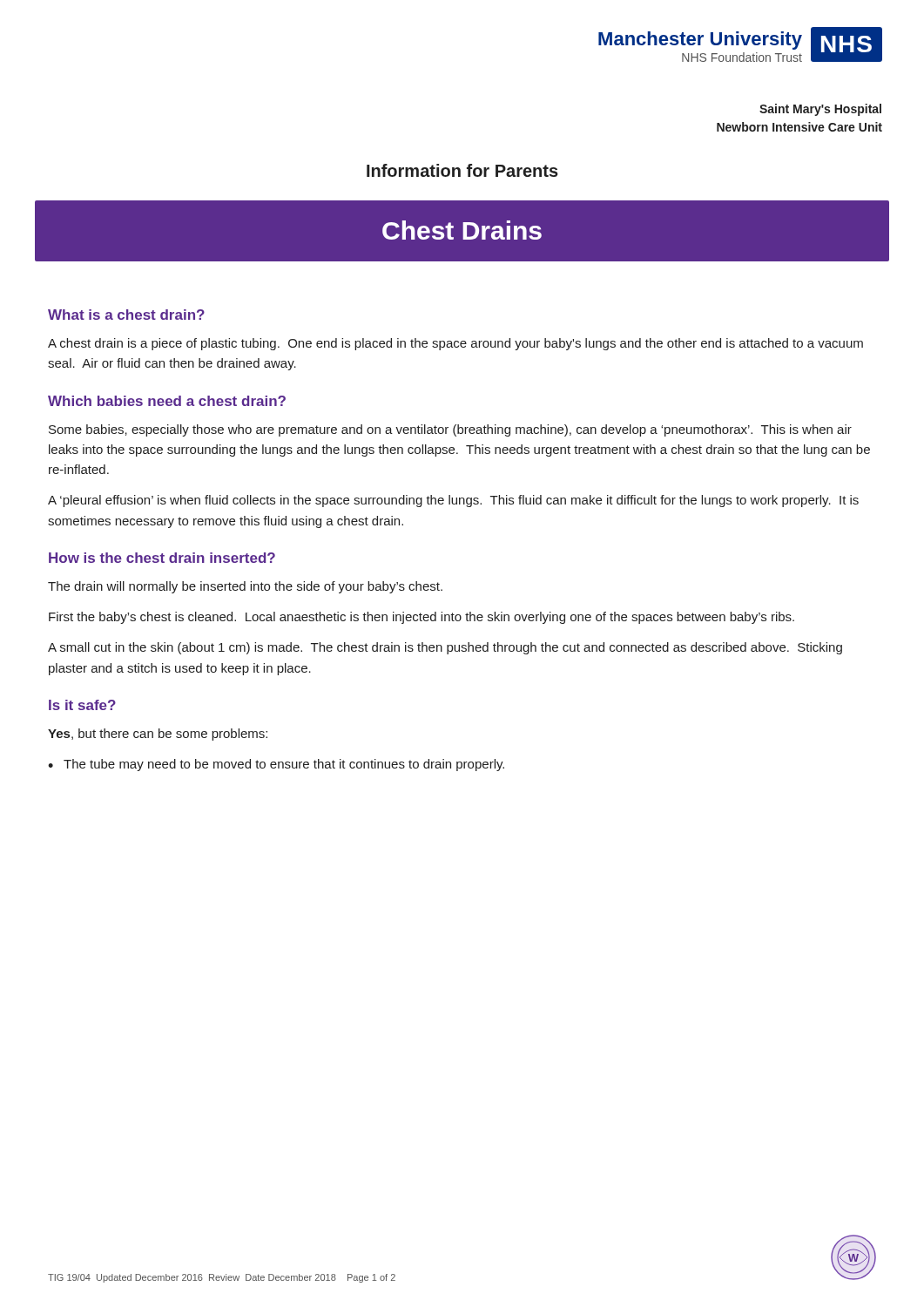Locate the element starting "Is it safe?"
Viewport: 924px width, 1307px height.
[x=82, y=705]
